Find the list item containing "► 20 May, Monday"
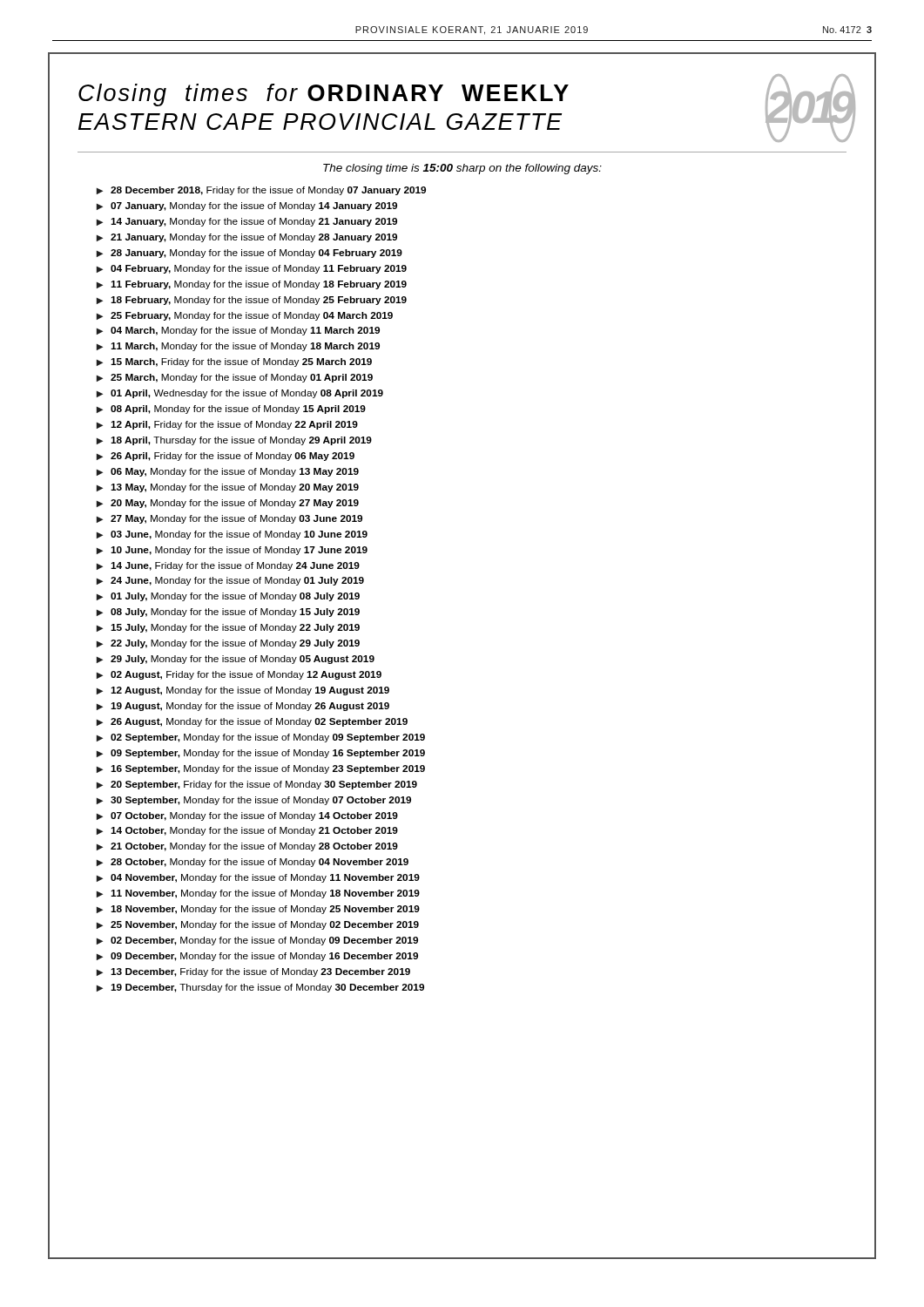 (228, 504)
